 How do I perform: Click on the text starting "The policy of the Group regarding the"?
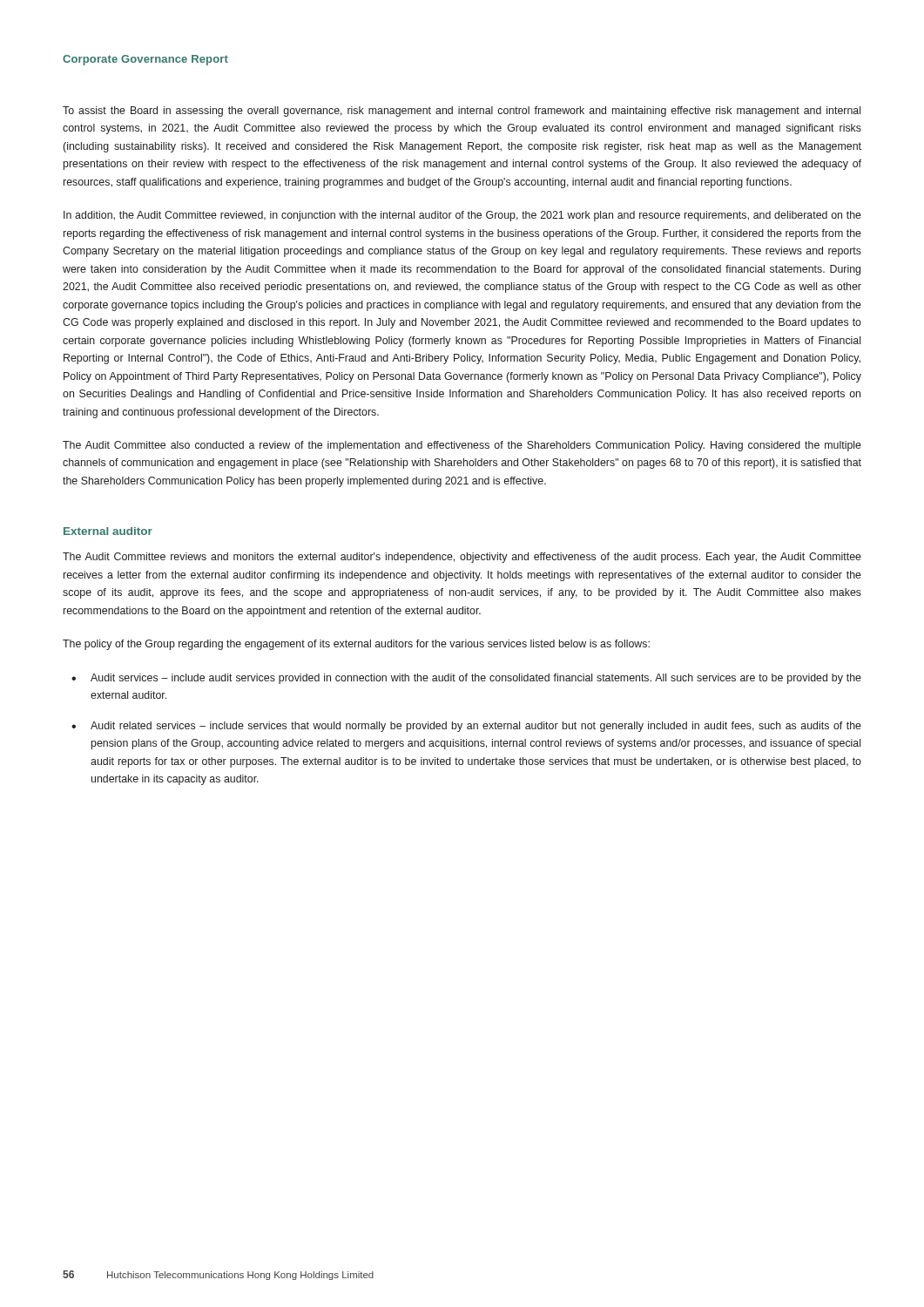357,644
